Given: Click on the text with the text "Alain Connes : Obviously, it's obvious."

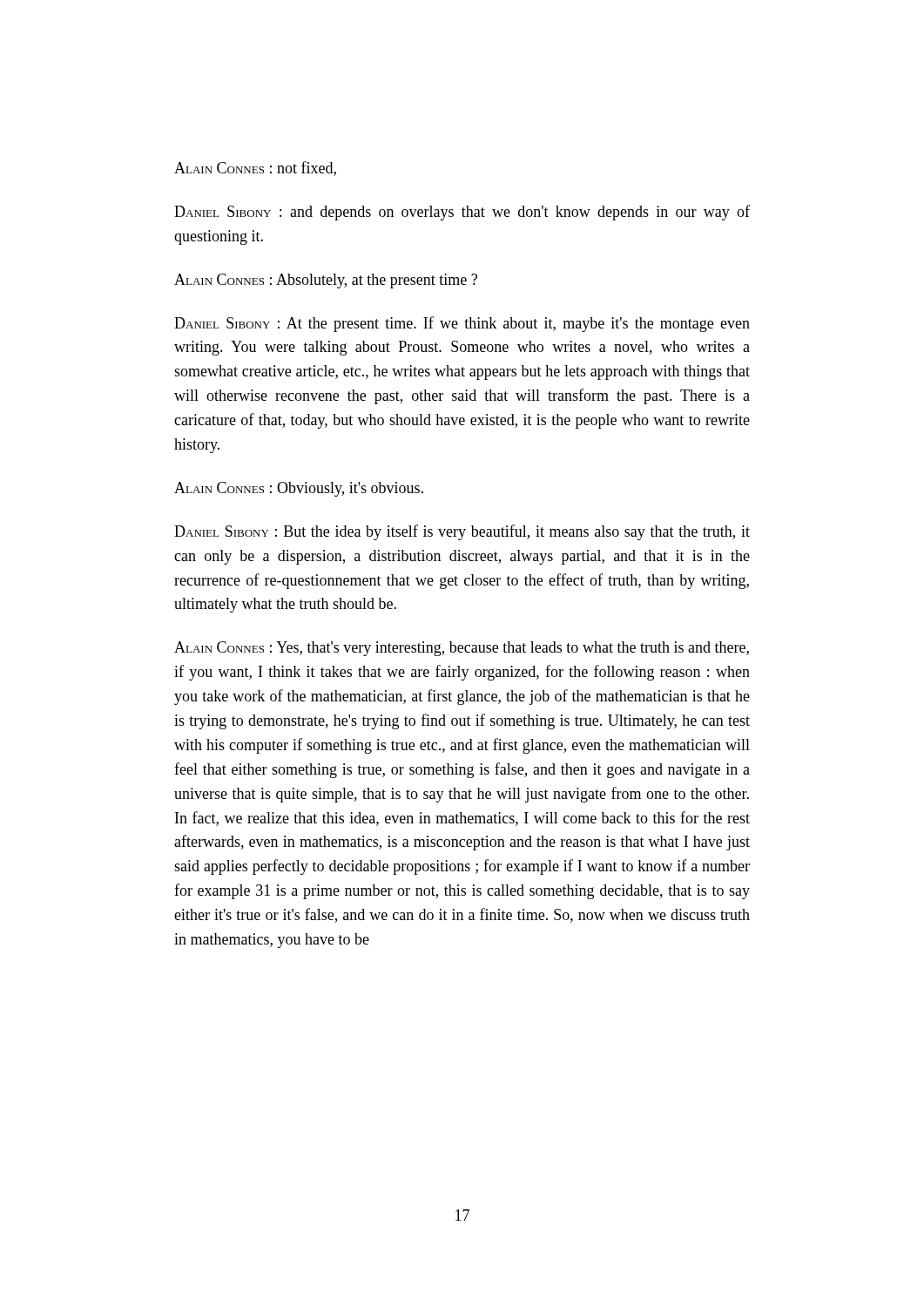Looking at the screenshot, I should [299, 489].
